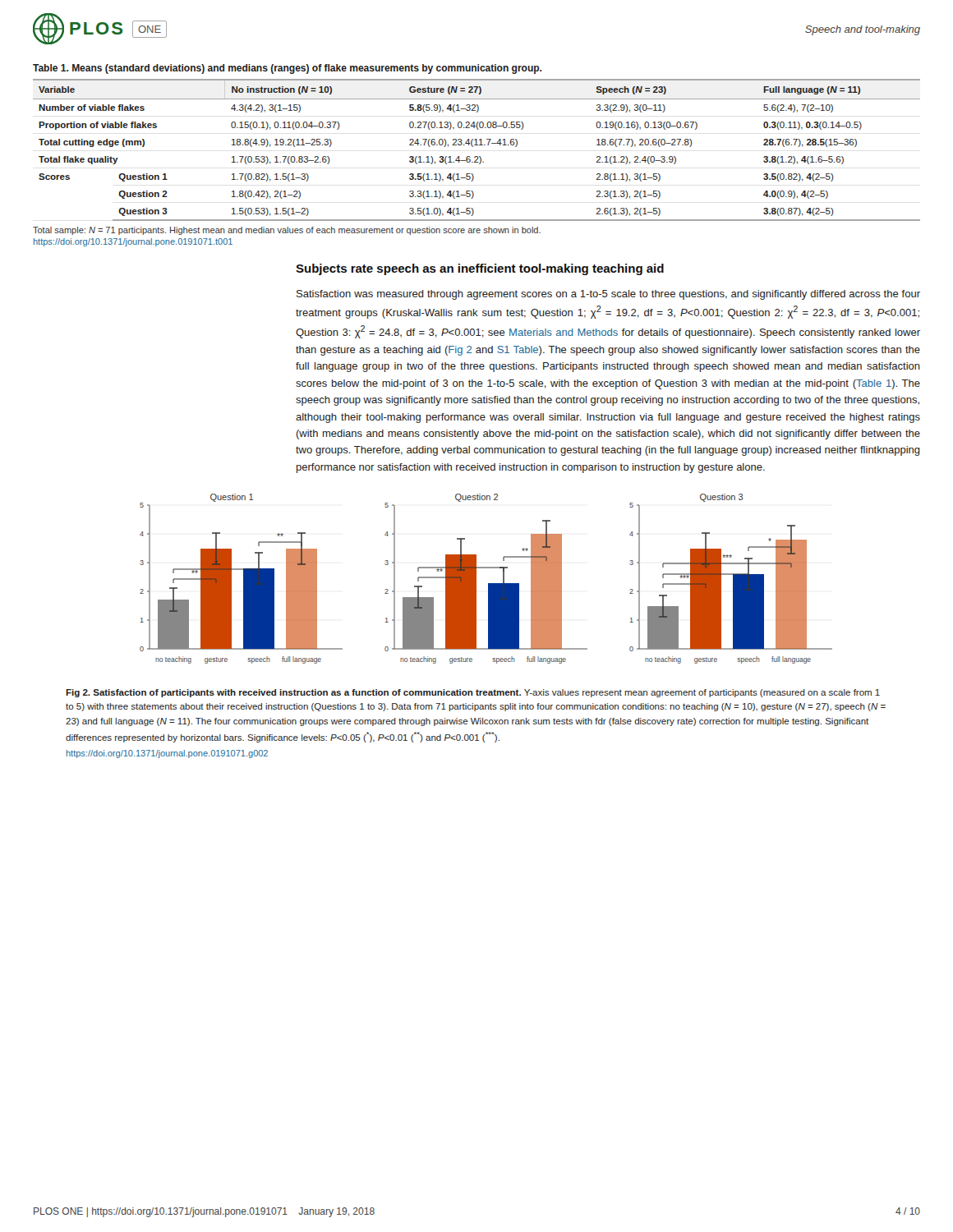Where is the caption that starts "Table 1. Means (standard"?
953x1232 pixels.
point(288,68)
